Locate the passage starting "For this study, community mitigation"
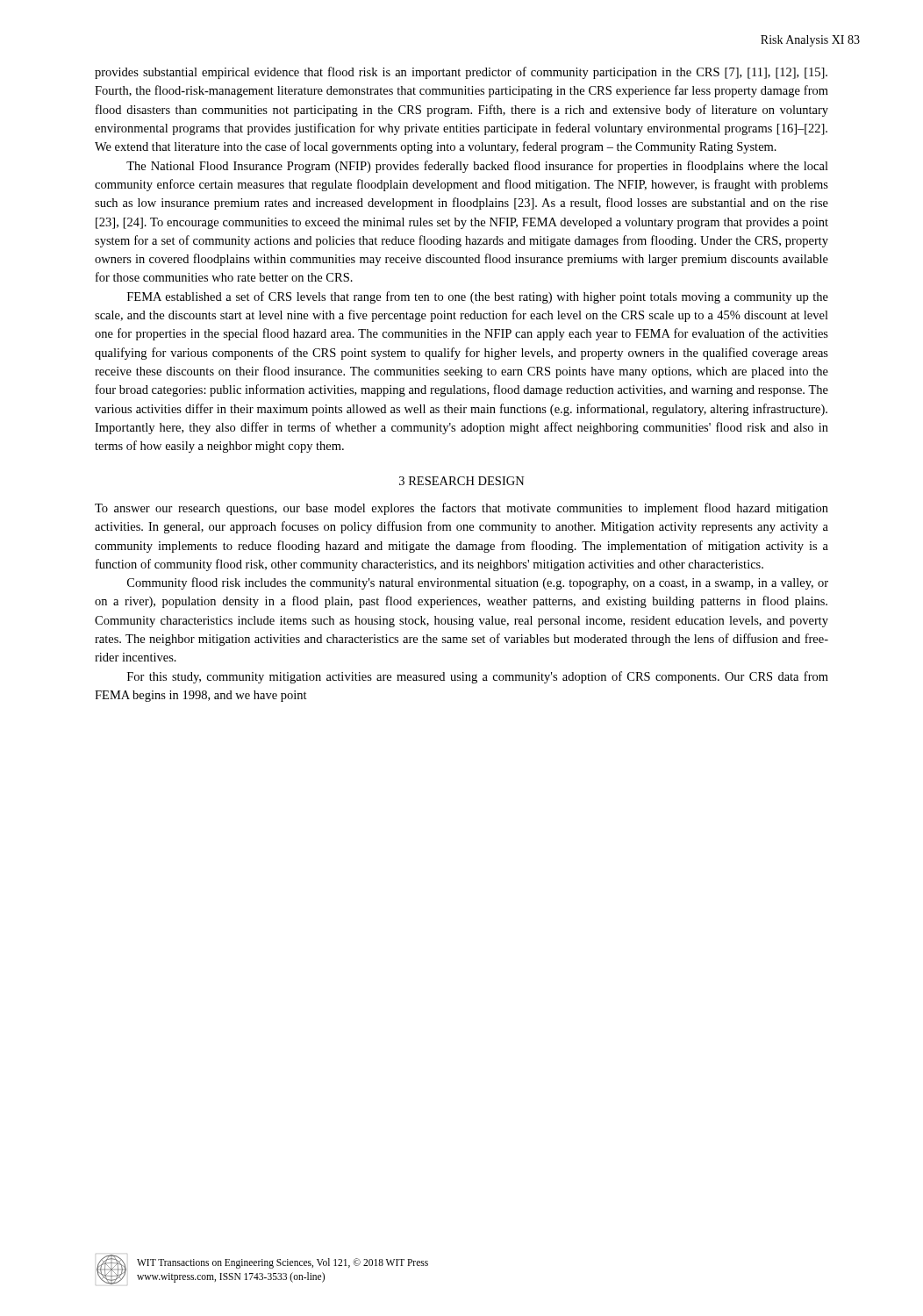This screenshot has width=923, height=1316. tap(462, 686)
